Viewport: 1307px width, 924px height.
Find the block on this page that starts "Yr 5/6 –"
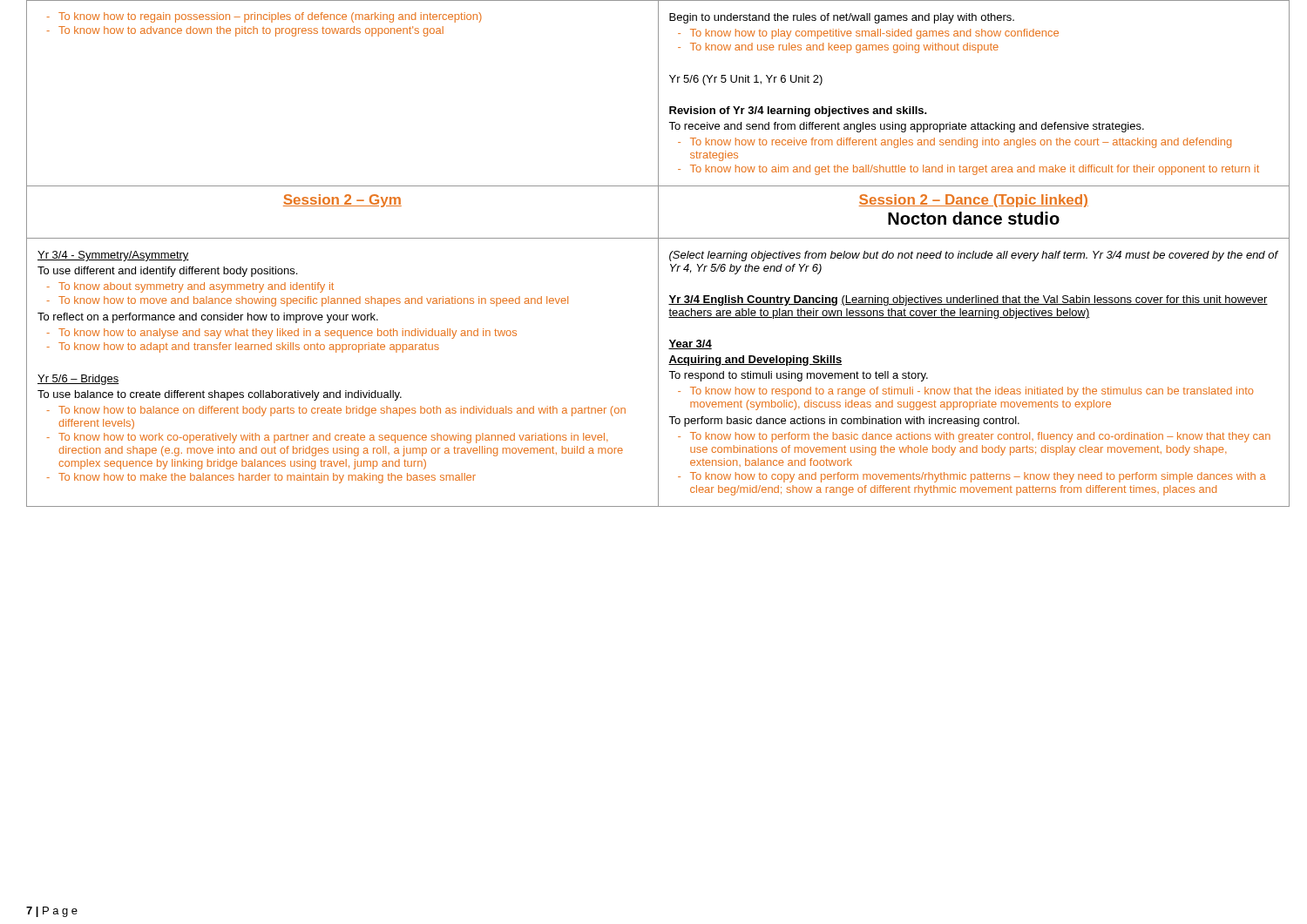342,386
